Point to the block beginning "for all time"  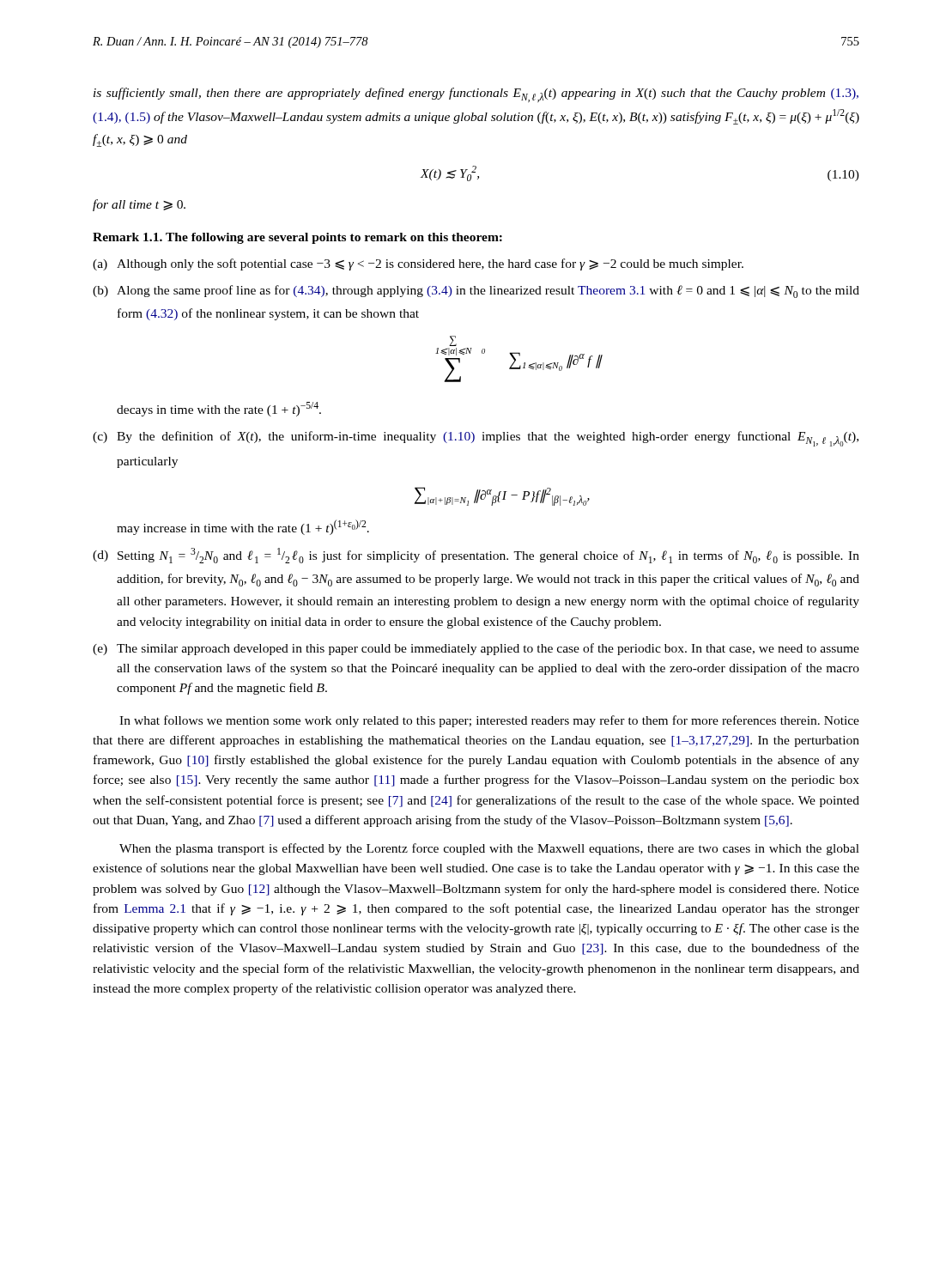[140, 204]
